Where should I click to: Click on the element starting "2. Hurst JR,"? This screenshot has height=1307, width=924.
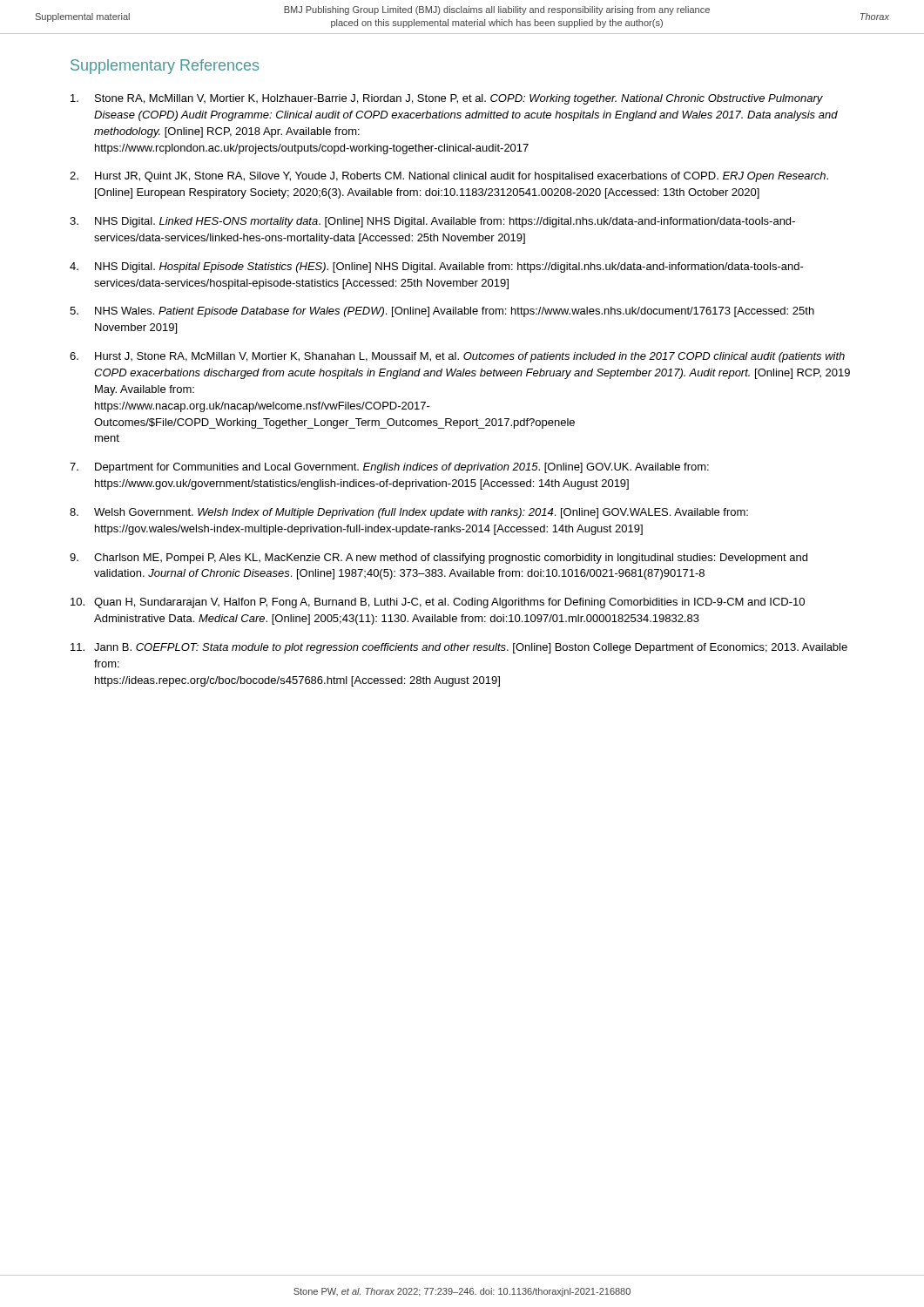pos(462,185)
